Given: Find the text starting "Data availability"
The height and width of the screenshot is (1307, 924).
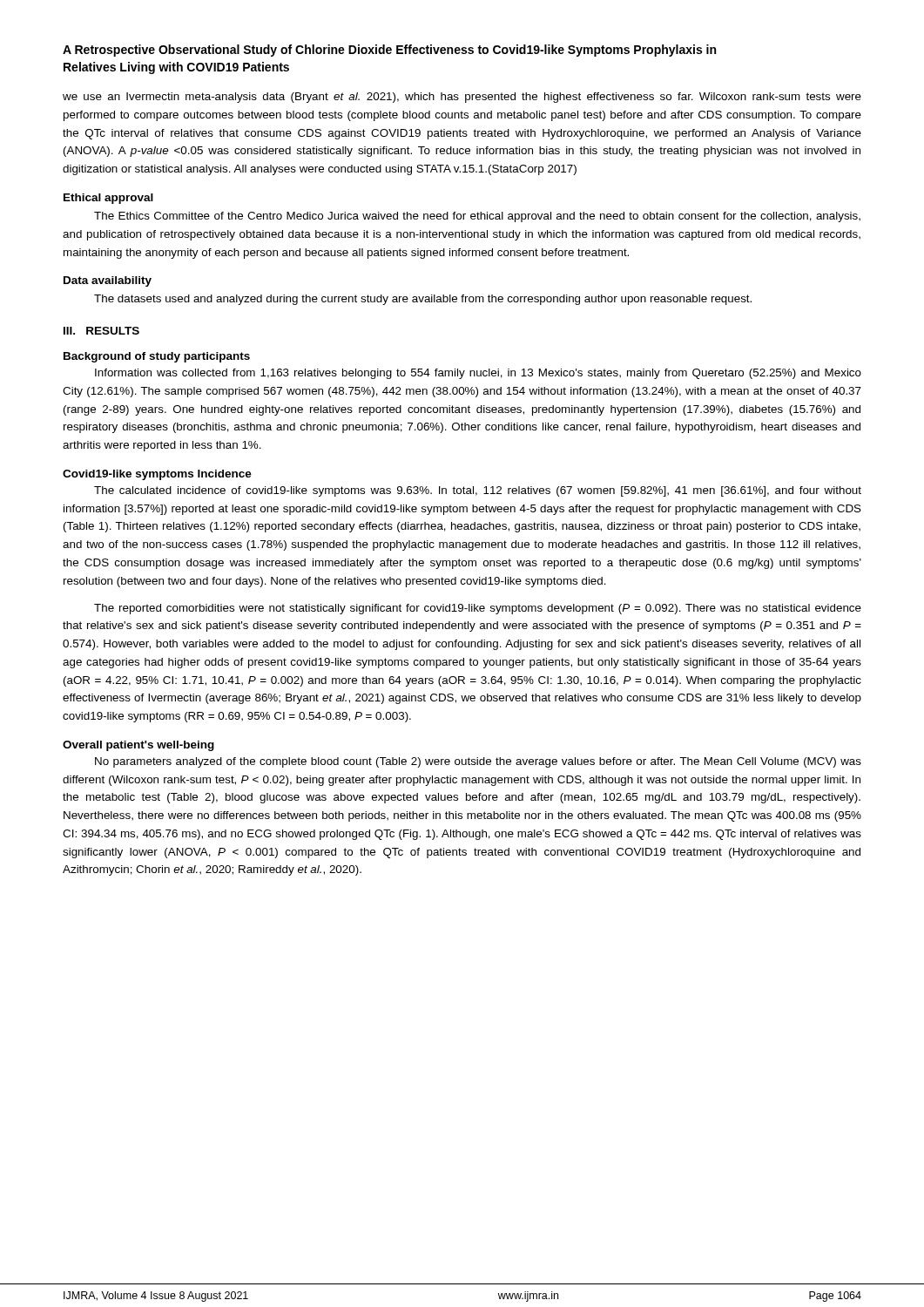Looking at the screenshot, I should [x=107, y=280].
